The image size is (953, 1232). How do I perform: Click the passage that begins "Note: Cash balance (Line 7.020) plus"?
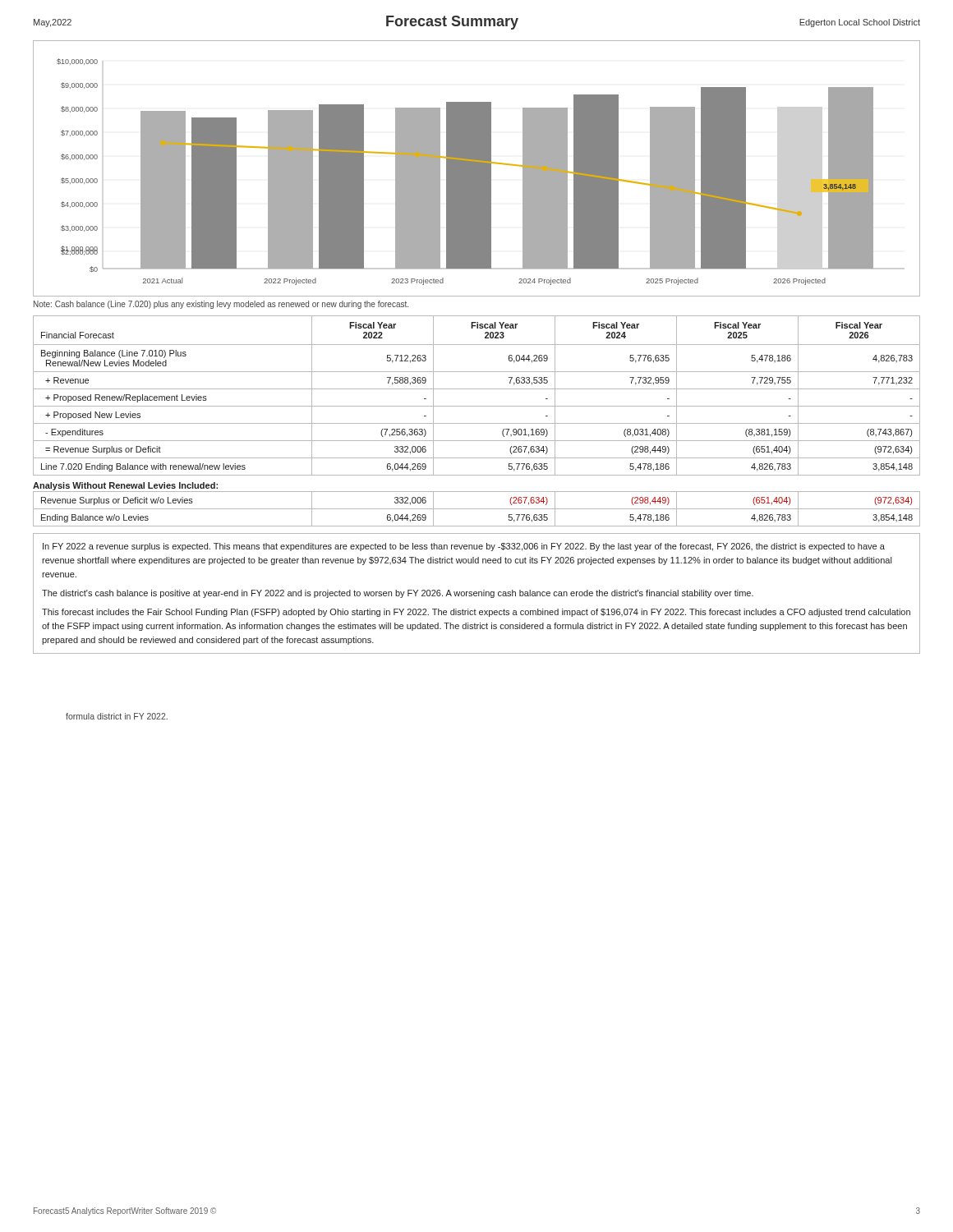[221, 304]
